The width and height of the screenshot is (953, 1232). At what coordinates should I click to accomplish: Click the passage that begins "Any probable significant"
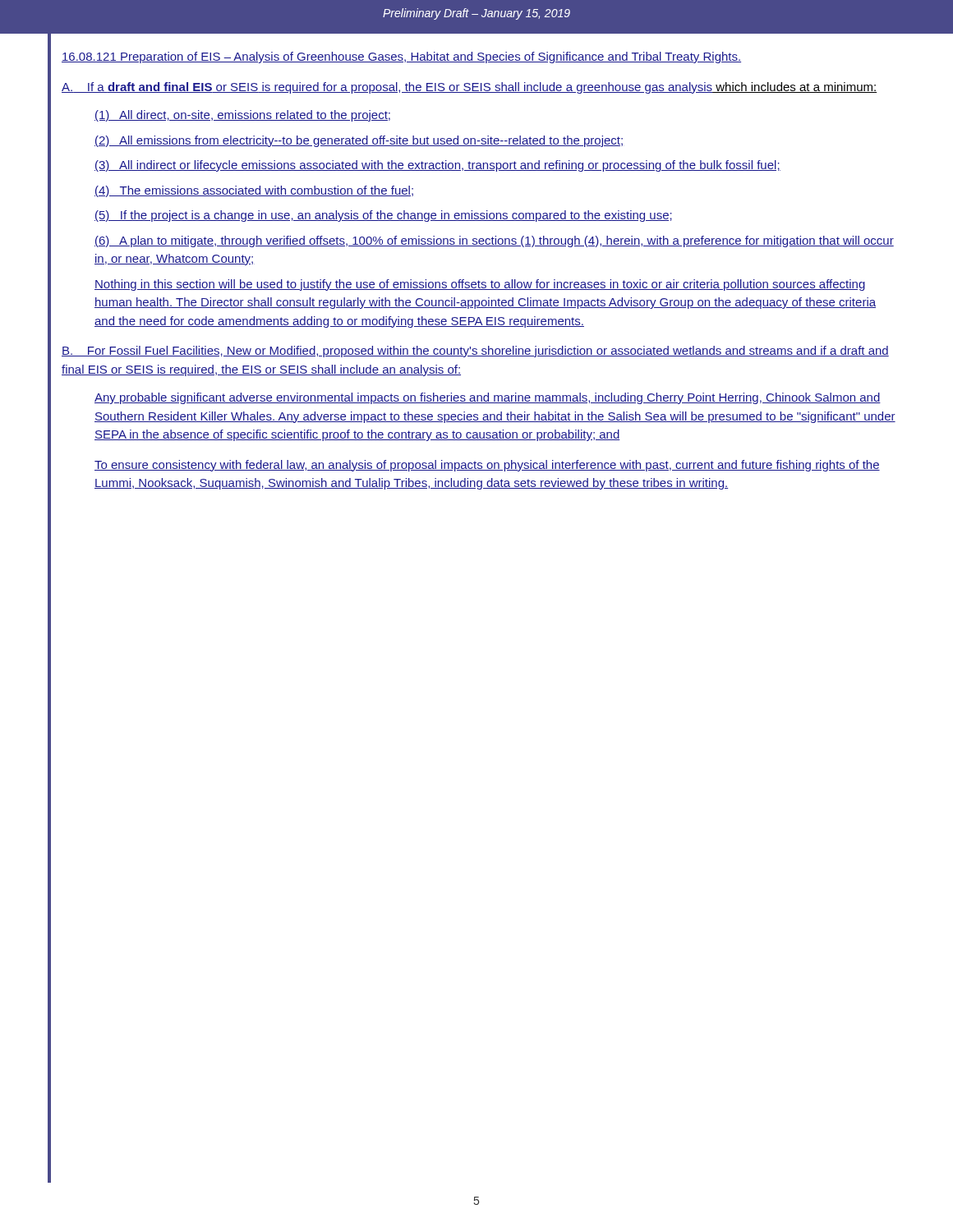click(x=495, y=416)
